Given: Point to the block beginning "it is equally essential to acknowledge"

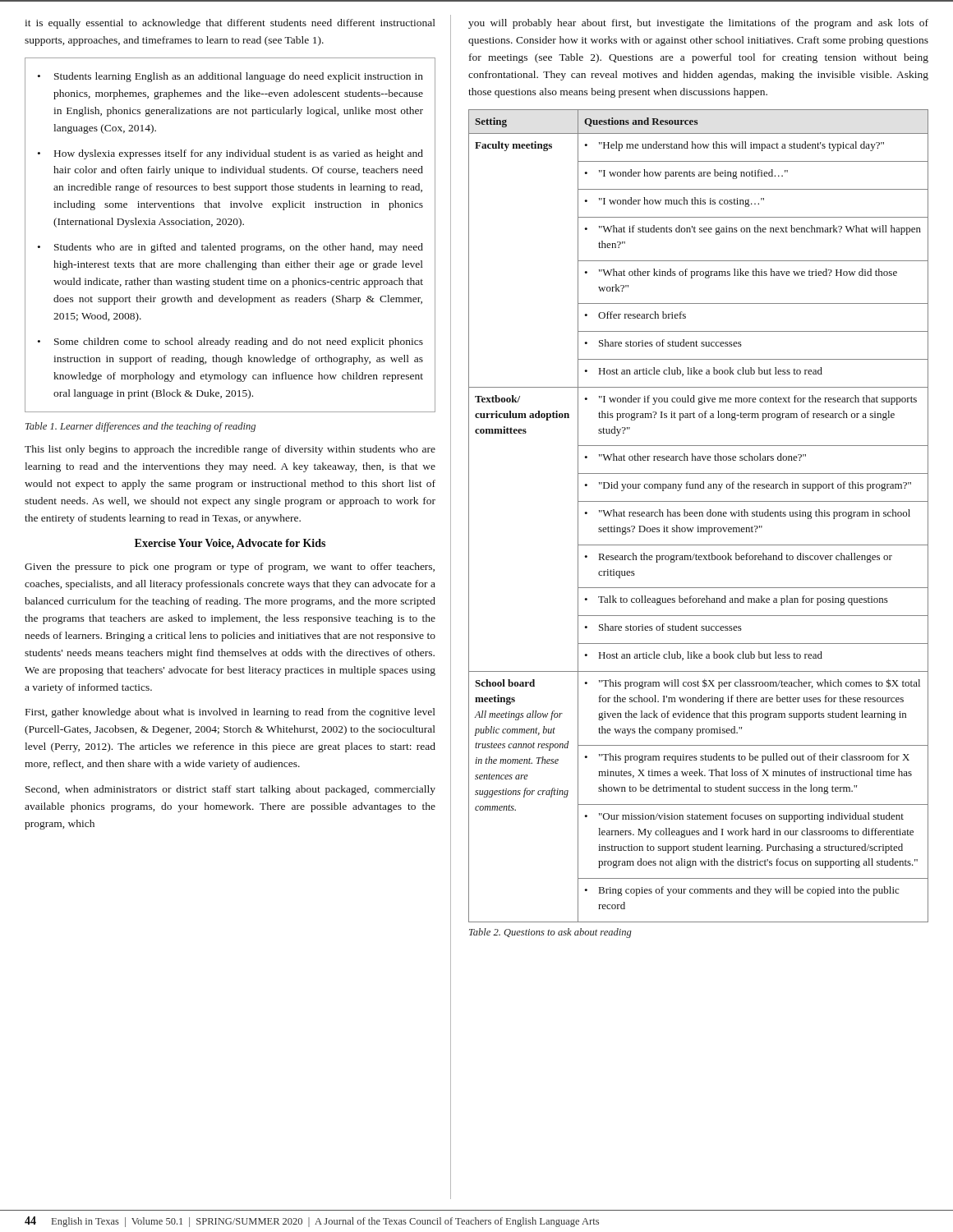Looking at the screenshot, I should 230,31.
